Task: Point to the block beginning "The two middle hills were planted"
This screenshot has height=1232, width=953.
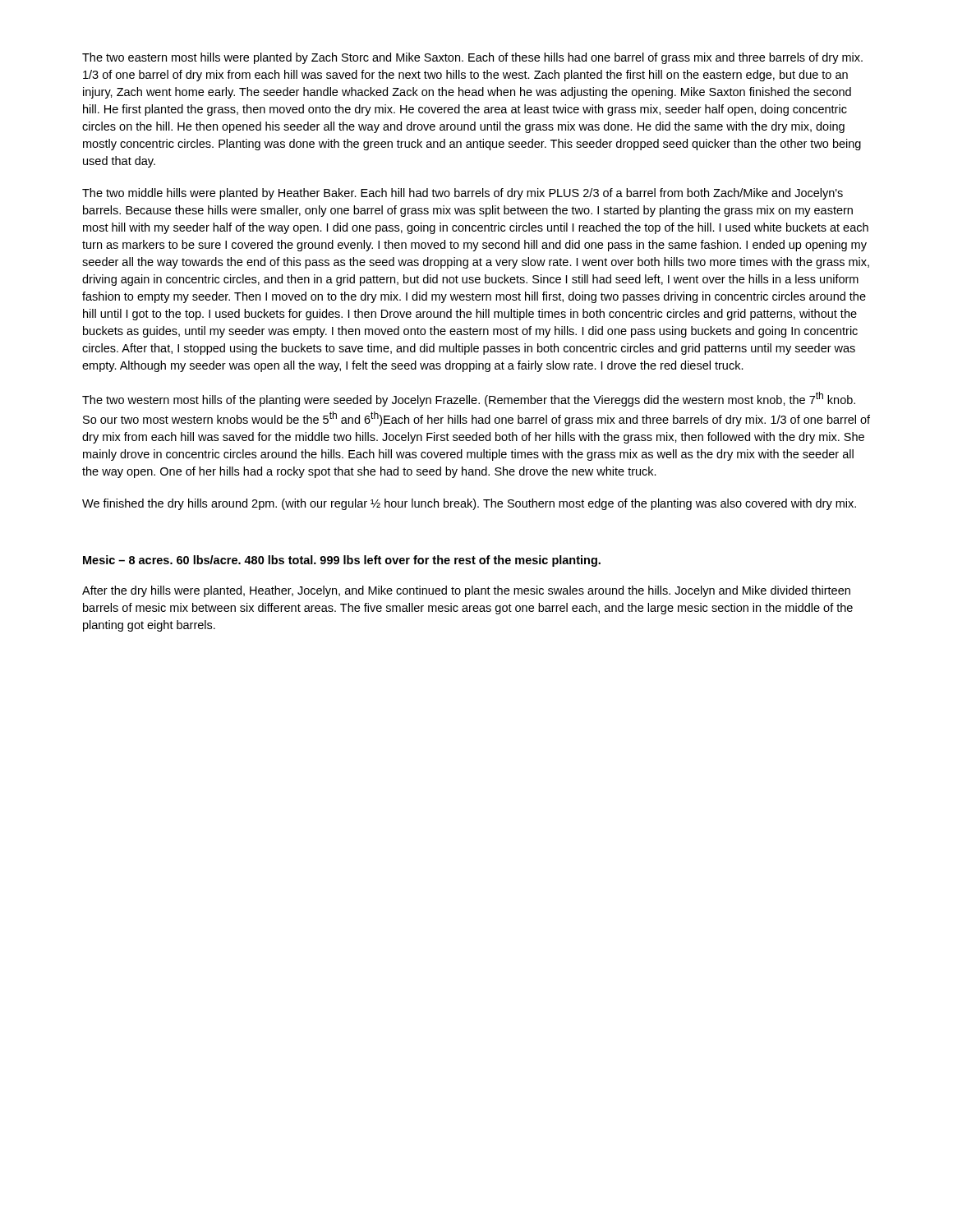Action: click(476, 279)
